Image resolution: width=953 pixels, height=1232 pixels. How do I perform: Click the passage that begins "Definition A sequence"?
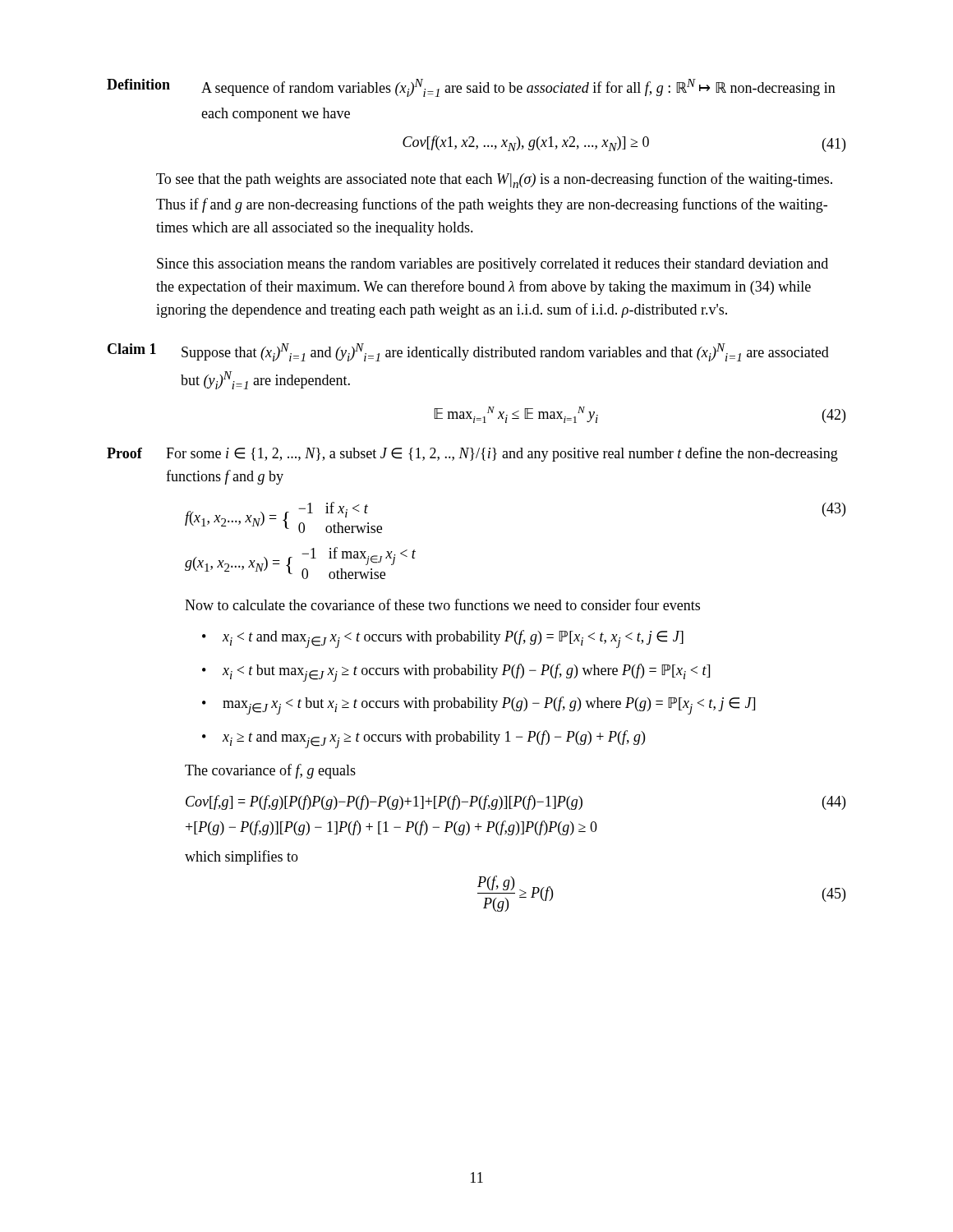pyautogui.click(x=476, y=100)
